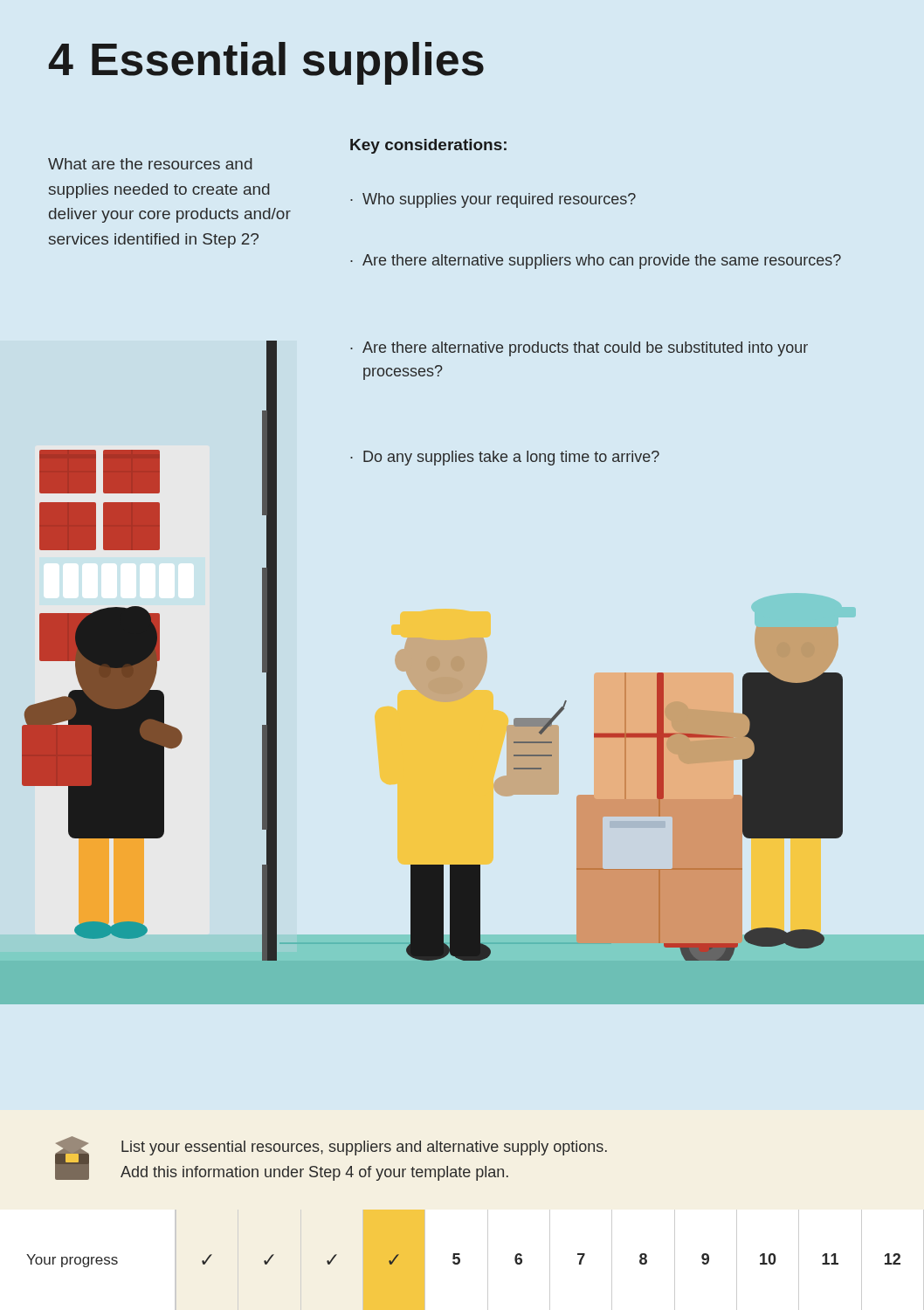Screen dimensions: 1310x924
Task: Select the region starting "·Are there alternative products that"
Action: 613,360
